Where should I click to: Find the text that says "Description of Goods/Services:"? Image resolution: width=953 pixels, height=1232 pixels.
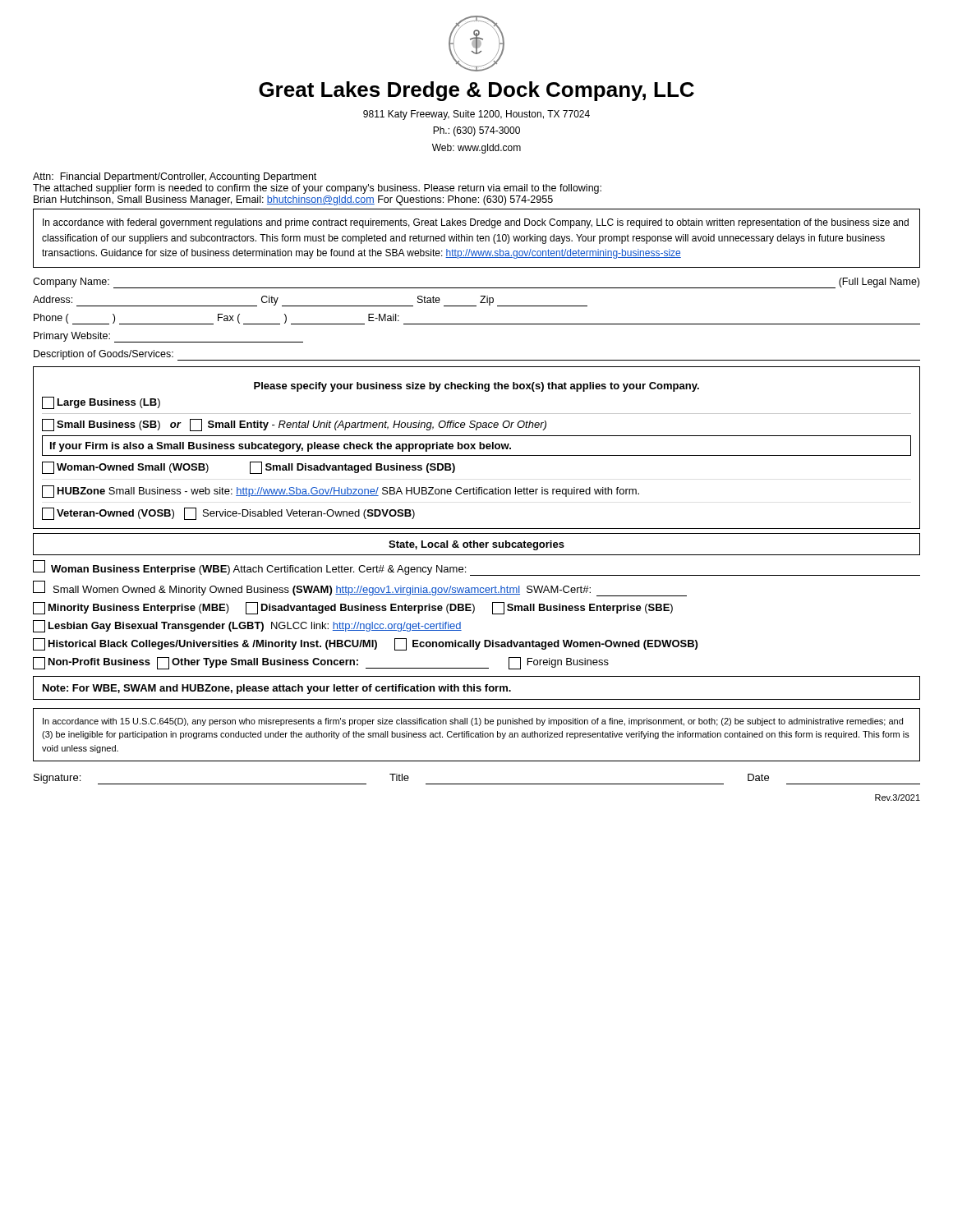pyautogui.click(x=476, y=354)
